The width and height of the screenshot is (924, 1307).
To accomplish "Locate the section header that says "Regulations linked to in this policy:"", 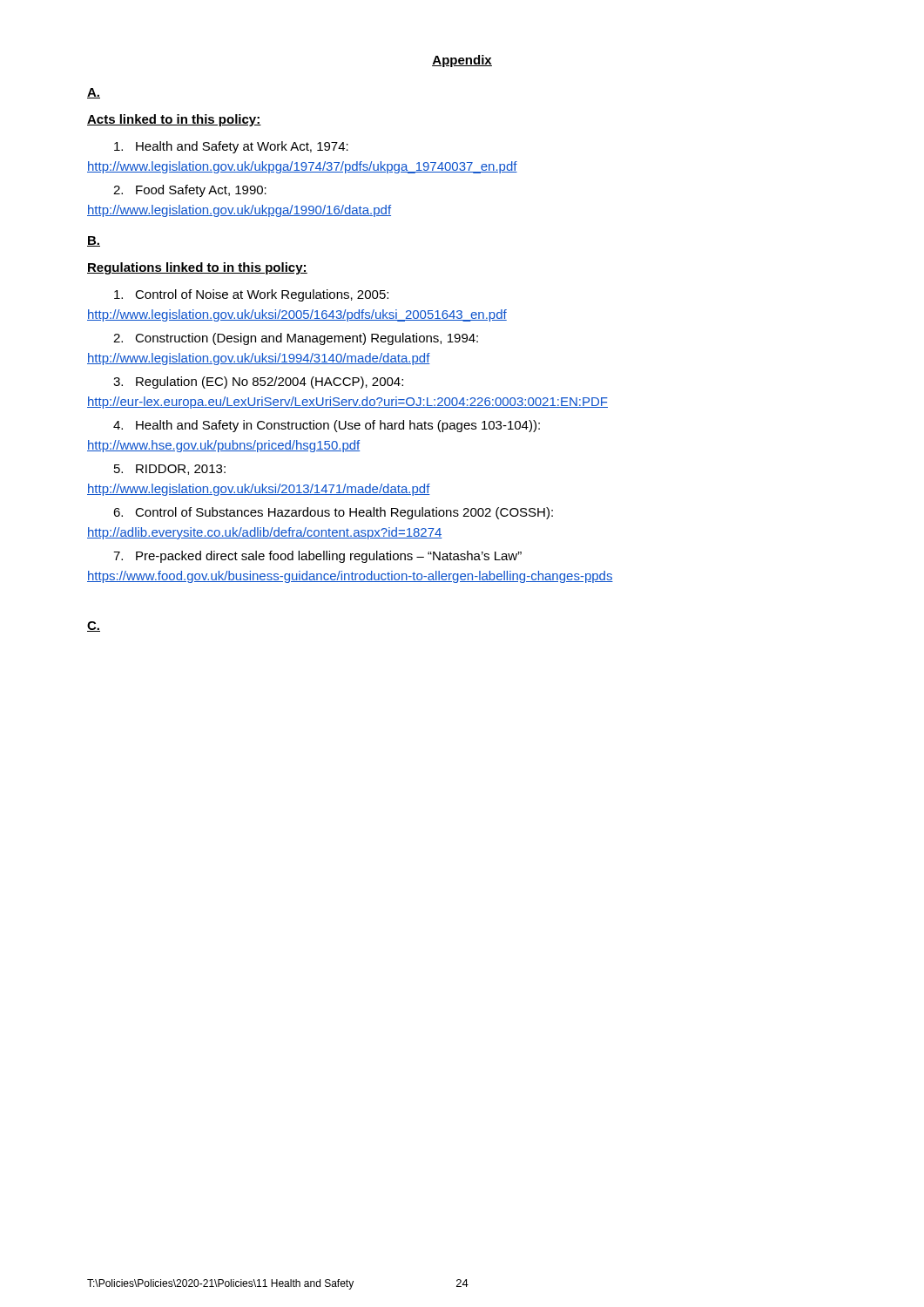I will [197, 267].
